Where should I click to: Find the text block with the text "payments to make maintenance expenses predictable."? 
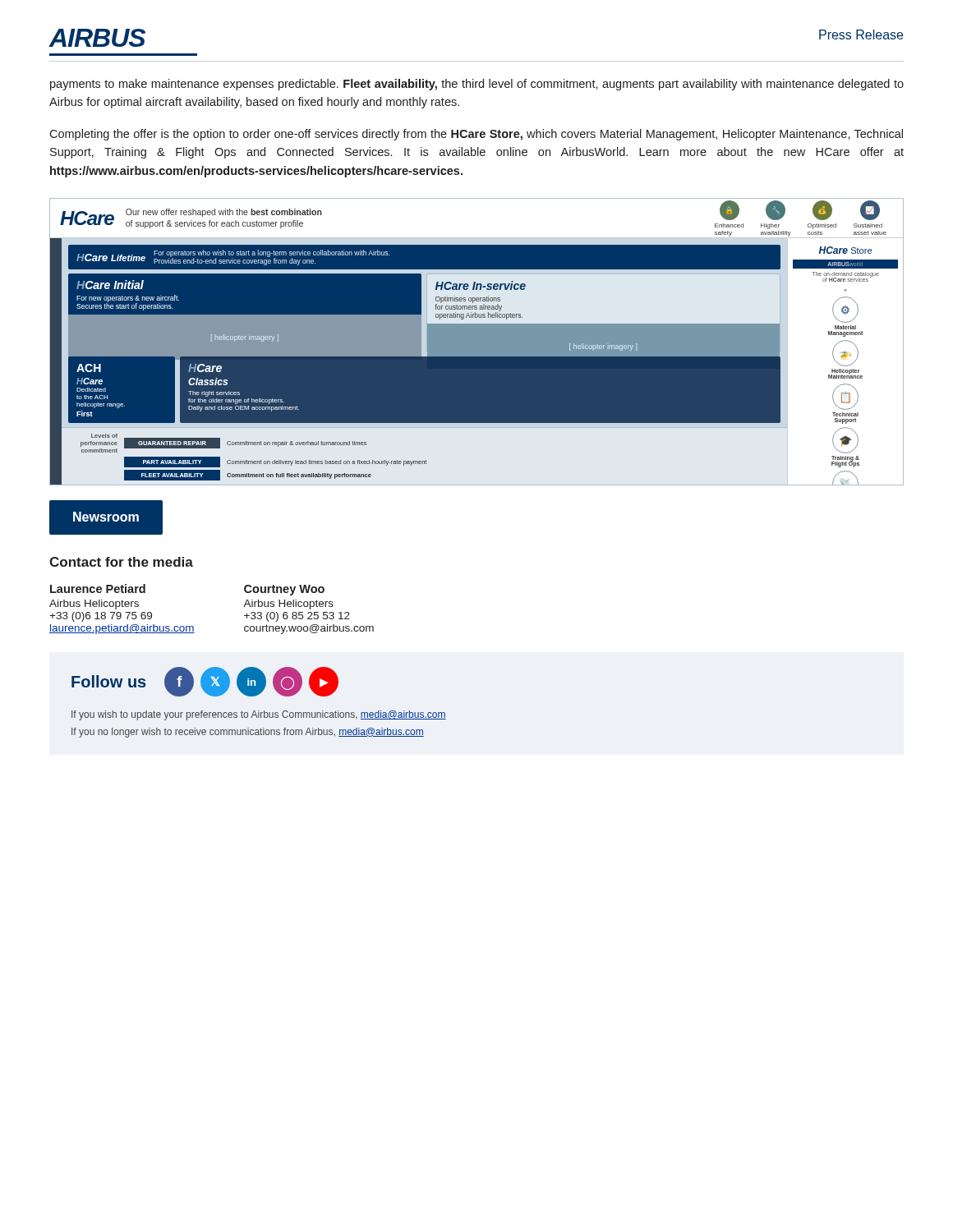(476, 93)
